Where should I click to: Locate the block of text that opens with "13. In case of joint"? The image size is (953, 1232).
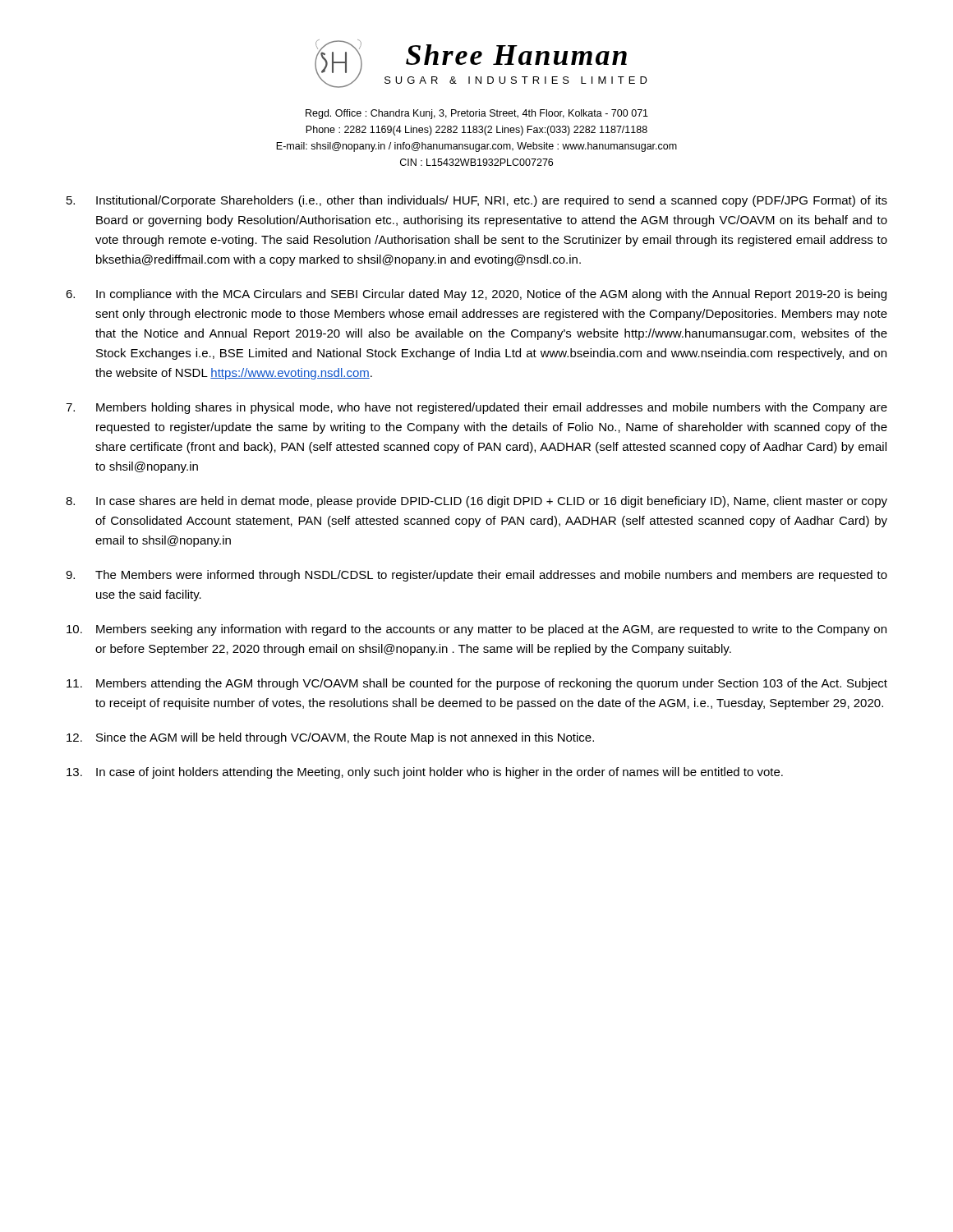(x=476, y=772)
